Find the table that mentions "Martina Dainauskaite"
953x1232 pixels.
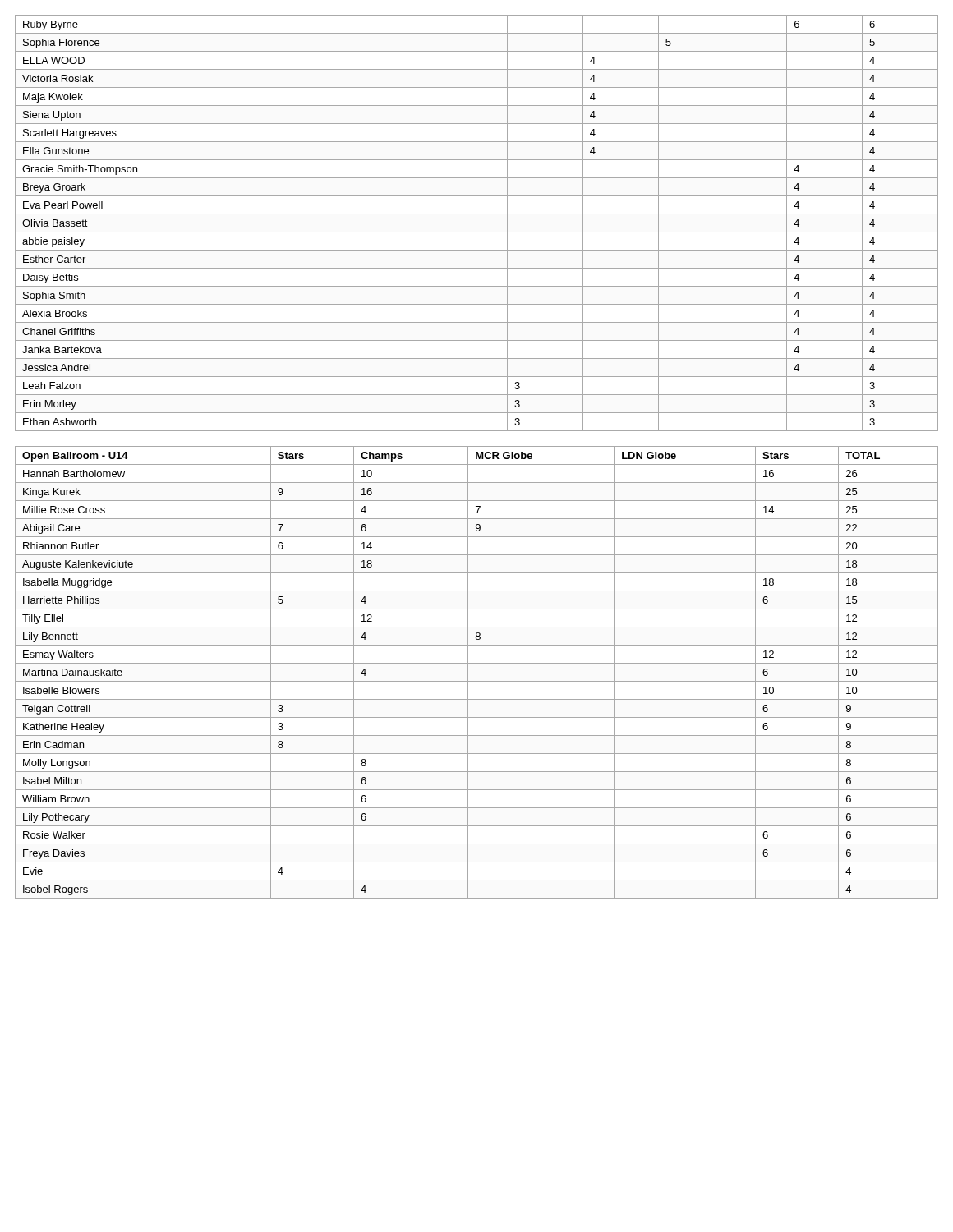coord(476,672)
